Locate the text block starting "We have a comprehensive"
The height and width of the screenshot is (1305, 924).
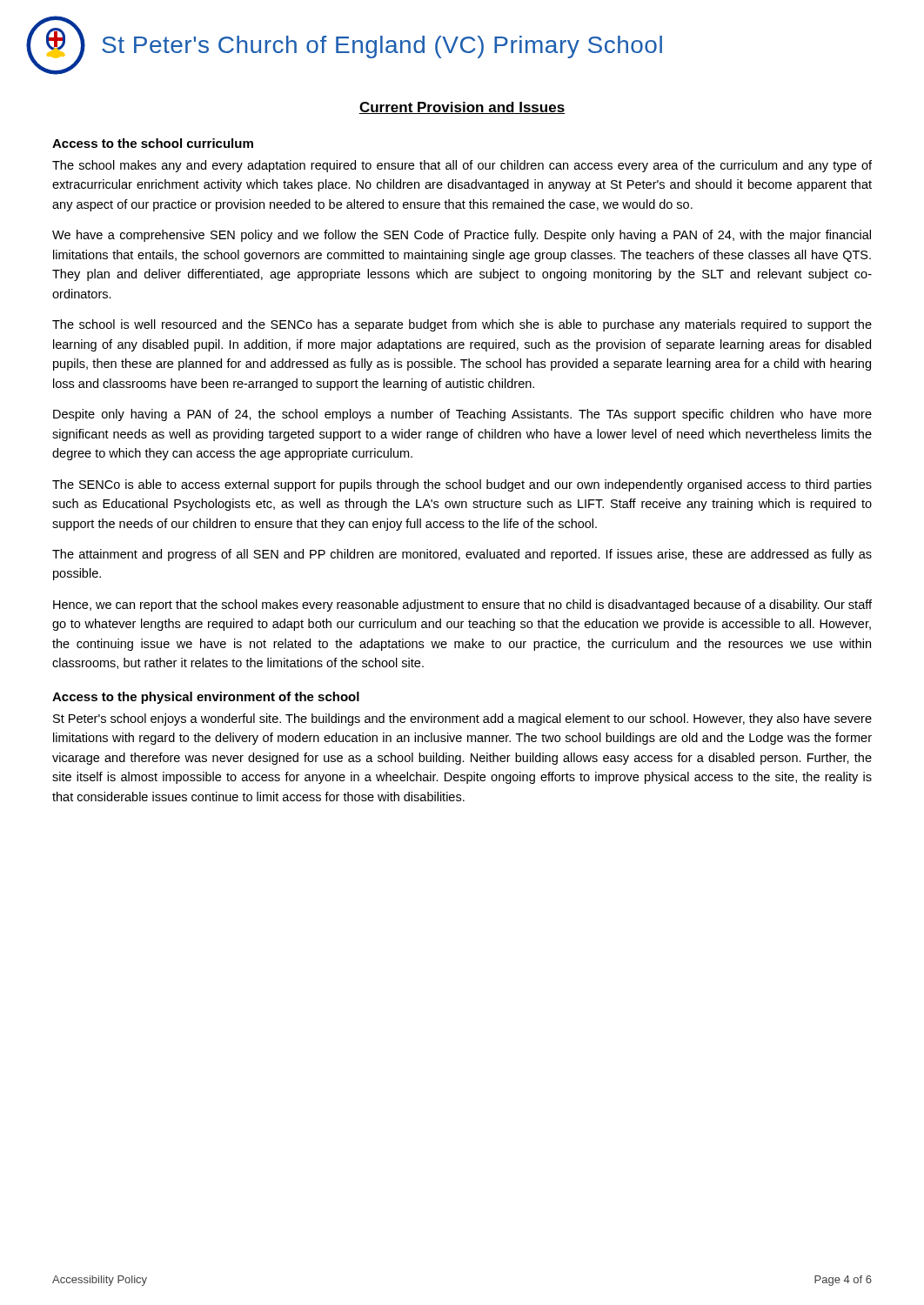(x=462, y=265)
